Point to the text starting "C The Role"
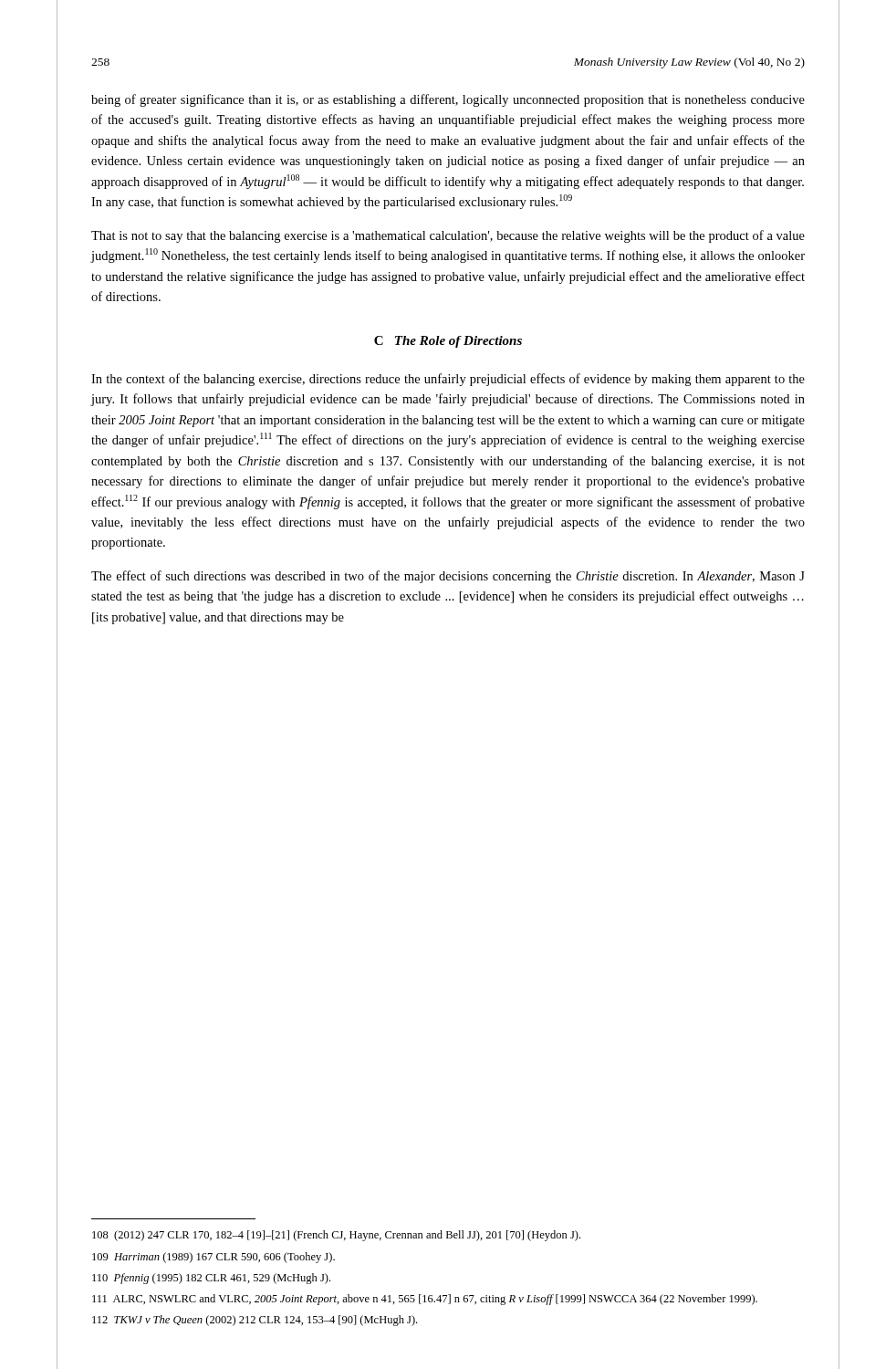 point(448,340)
